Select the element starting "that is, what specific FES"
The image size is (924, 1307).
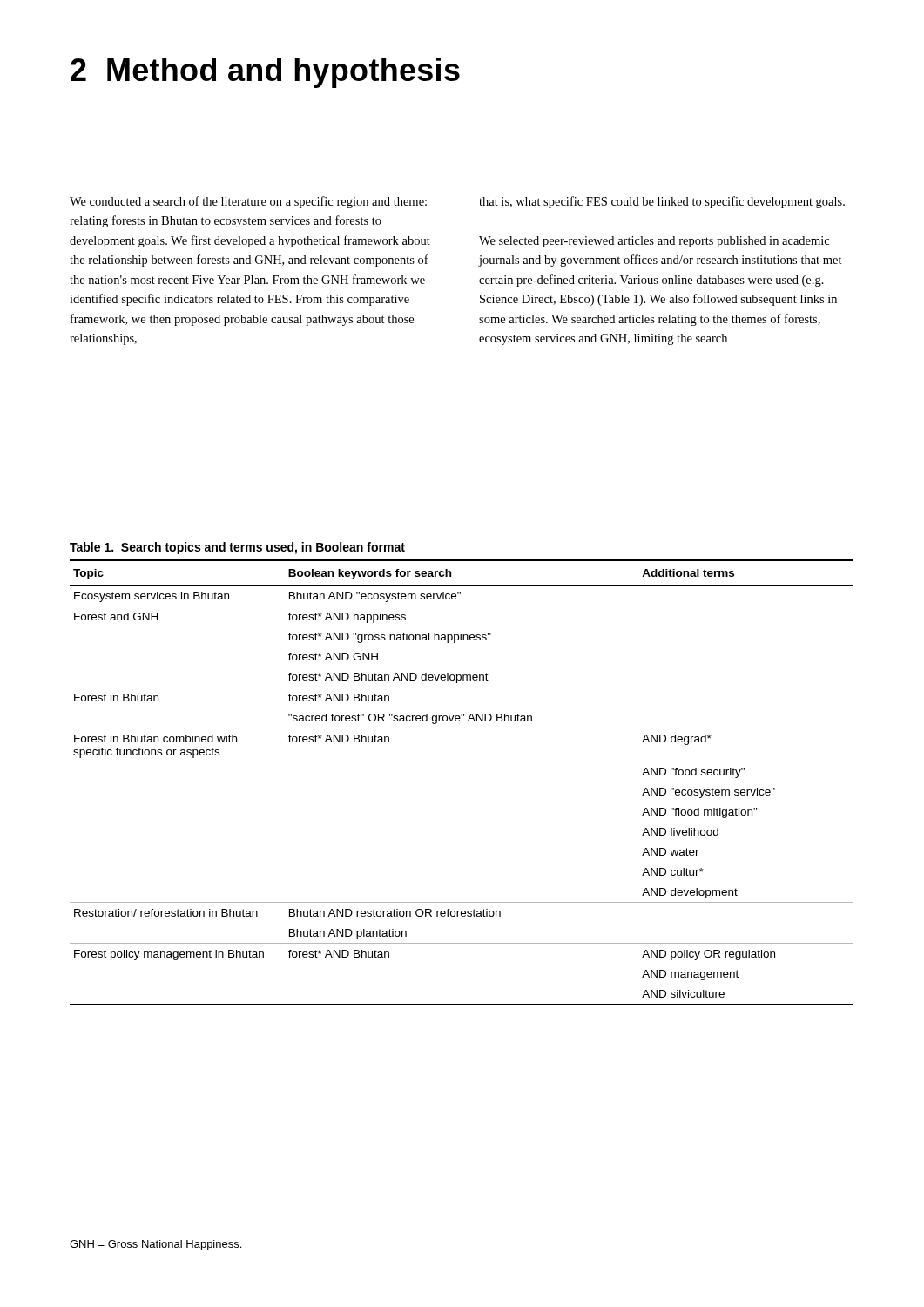[x=662, y=270]
